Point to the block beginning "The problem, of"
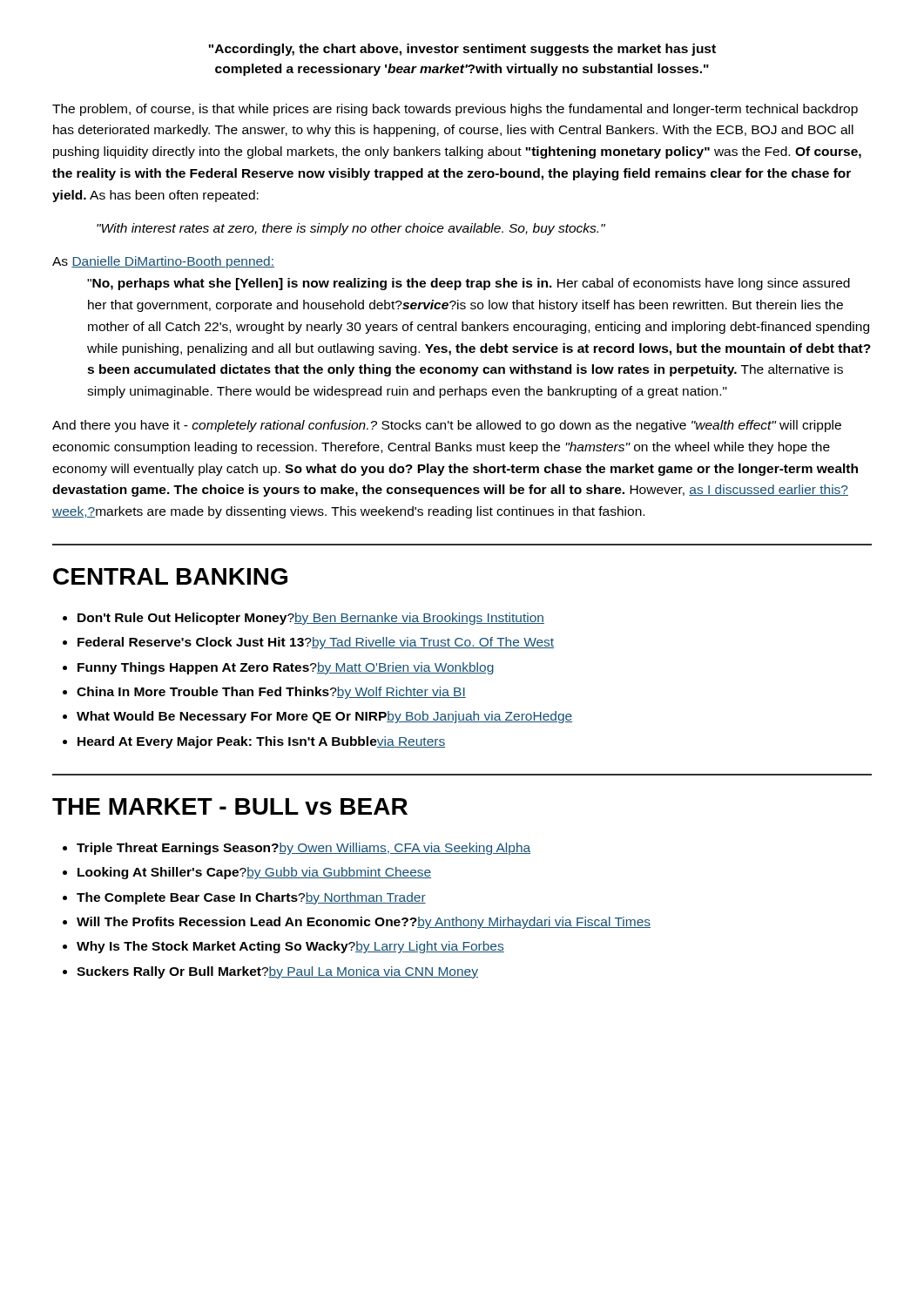This screenshot has height=1307, width=924. (457, 151)
